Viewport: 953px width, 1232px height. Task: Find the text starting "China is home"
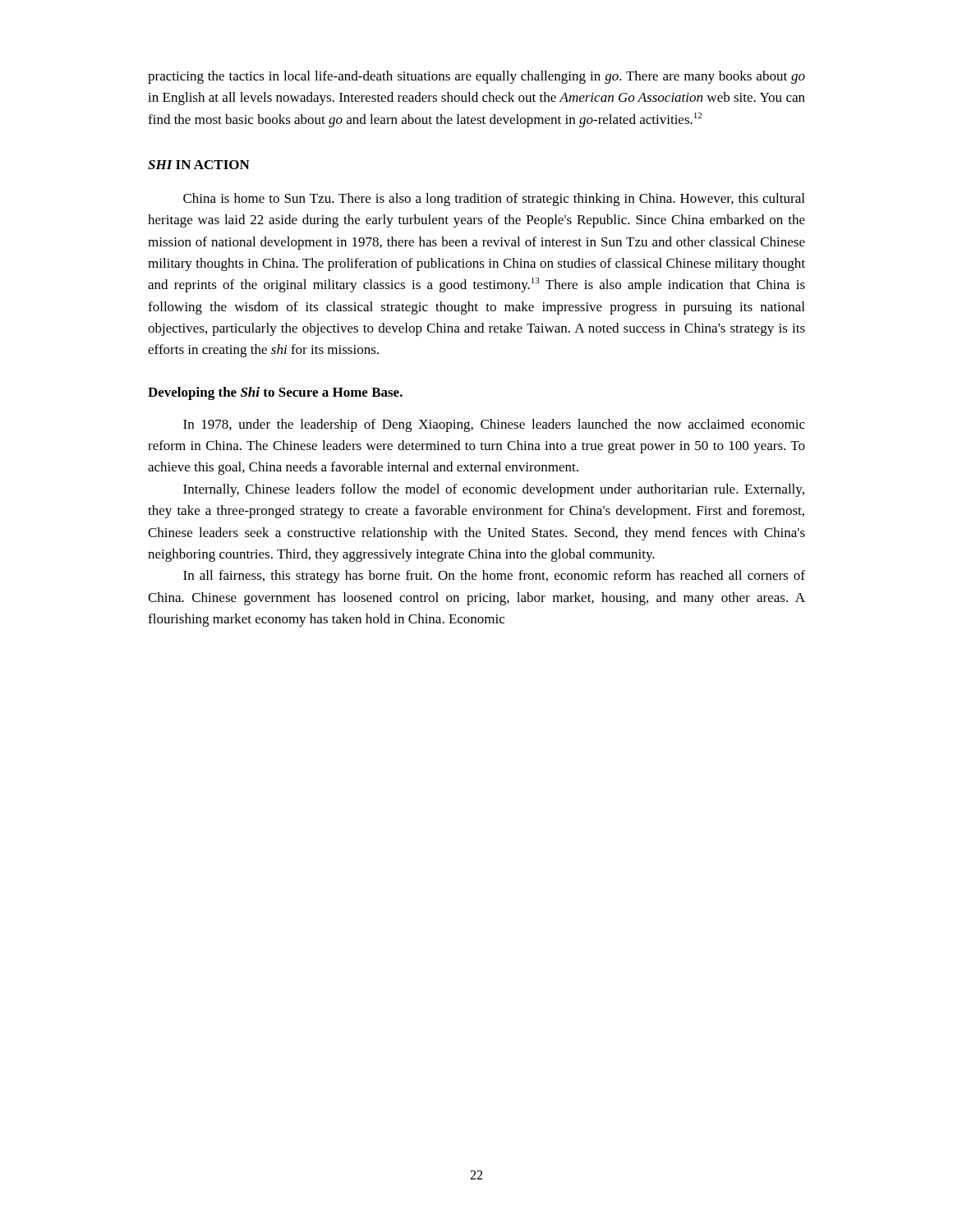pyautogui.click(x=476, y=275)
